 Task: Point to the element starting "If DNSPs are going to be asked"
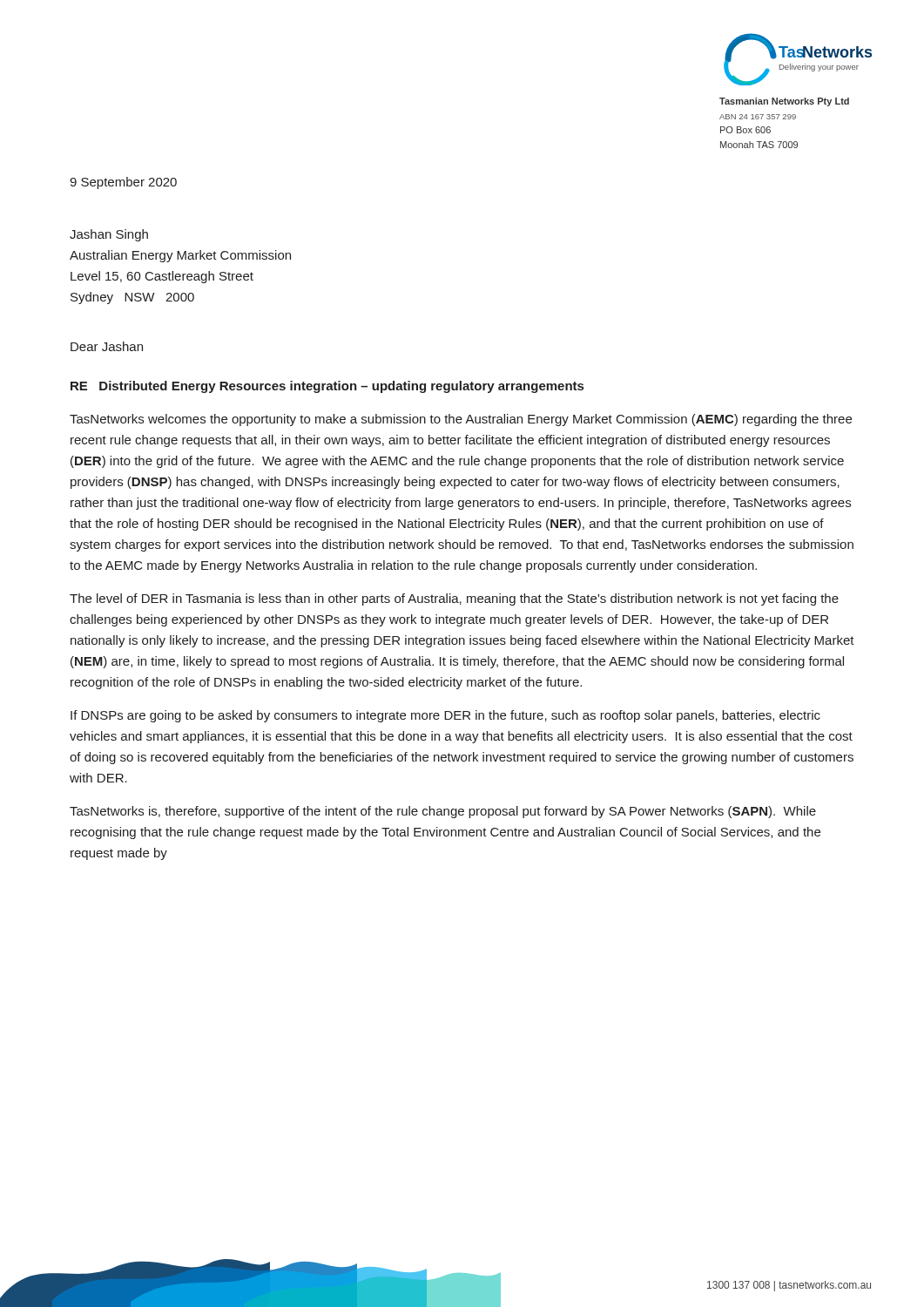pos(462,746)
